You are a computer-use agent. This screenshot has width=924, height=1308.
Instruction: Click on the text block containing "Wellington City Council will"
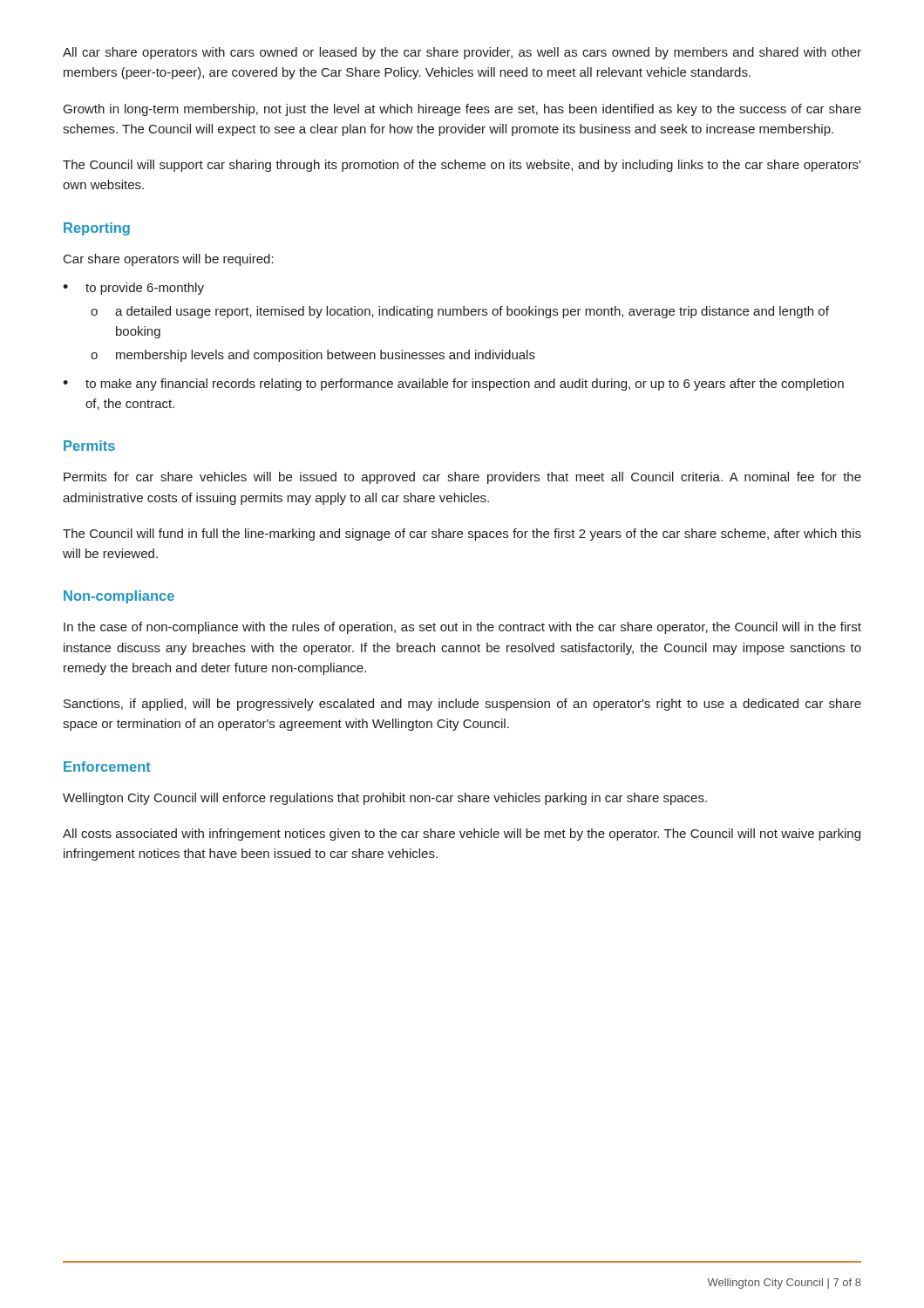click(x=385, y=797)
